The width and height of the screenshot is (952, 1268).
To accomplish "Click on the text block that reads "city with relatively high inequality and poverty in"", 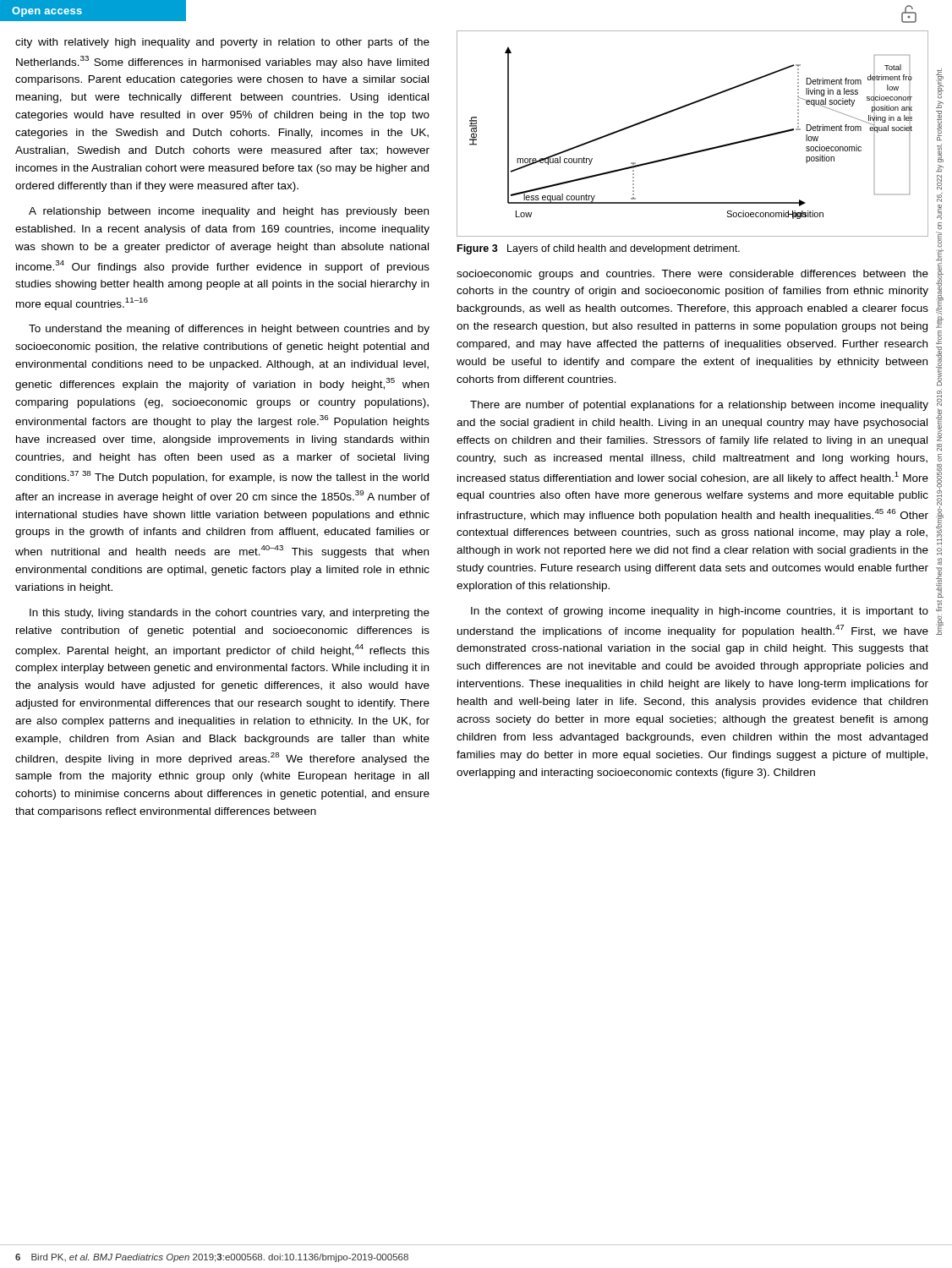I will click(222, 115).
